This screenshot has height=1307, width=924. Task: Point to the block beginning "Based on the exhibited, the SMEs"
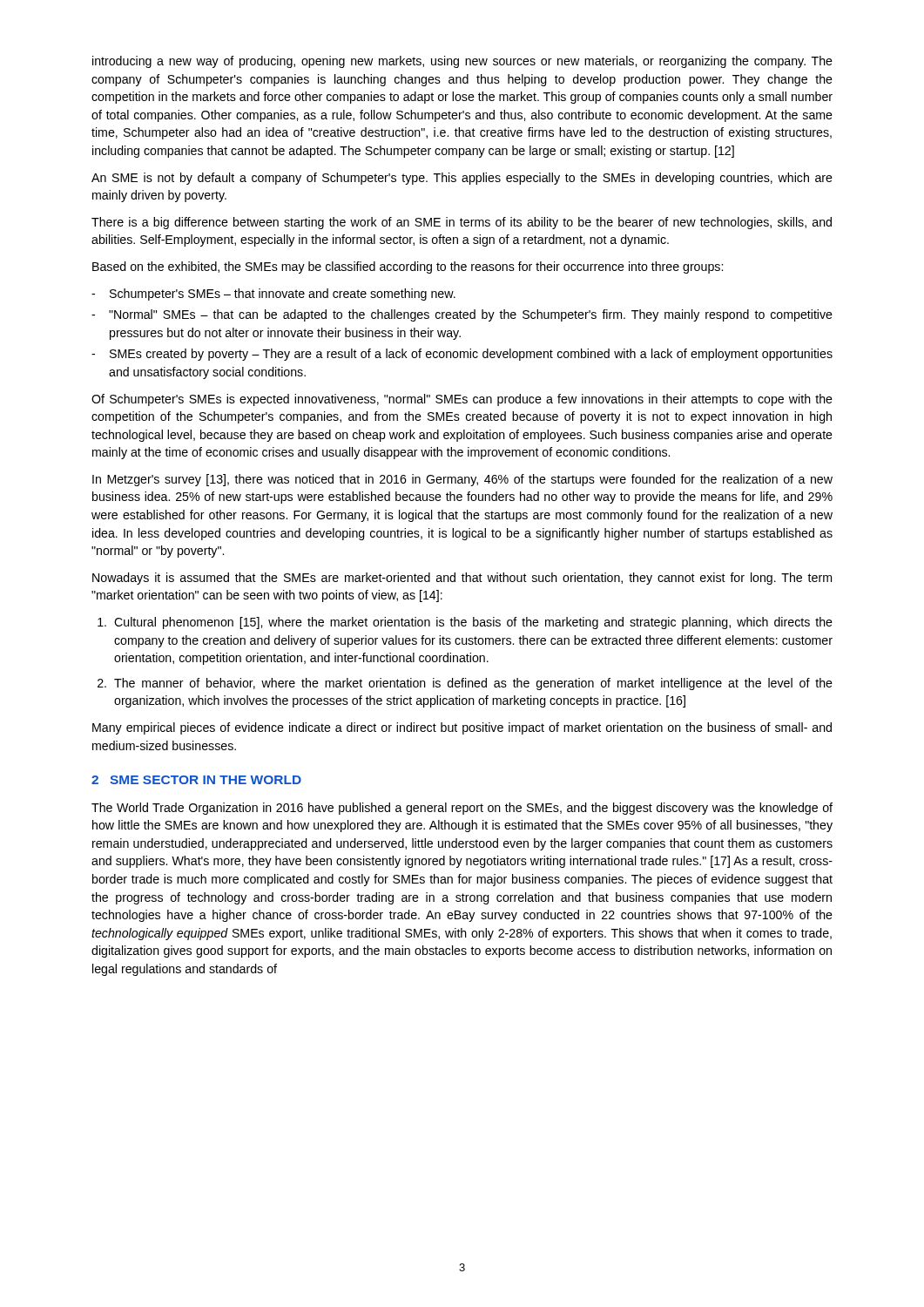point(462,267)
